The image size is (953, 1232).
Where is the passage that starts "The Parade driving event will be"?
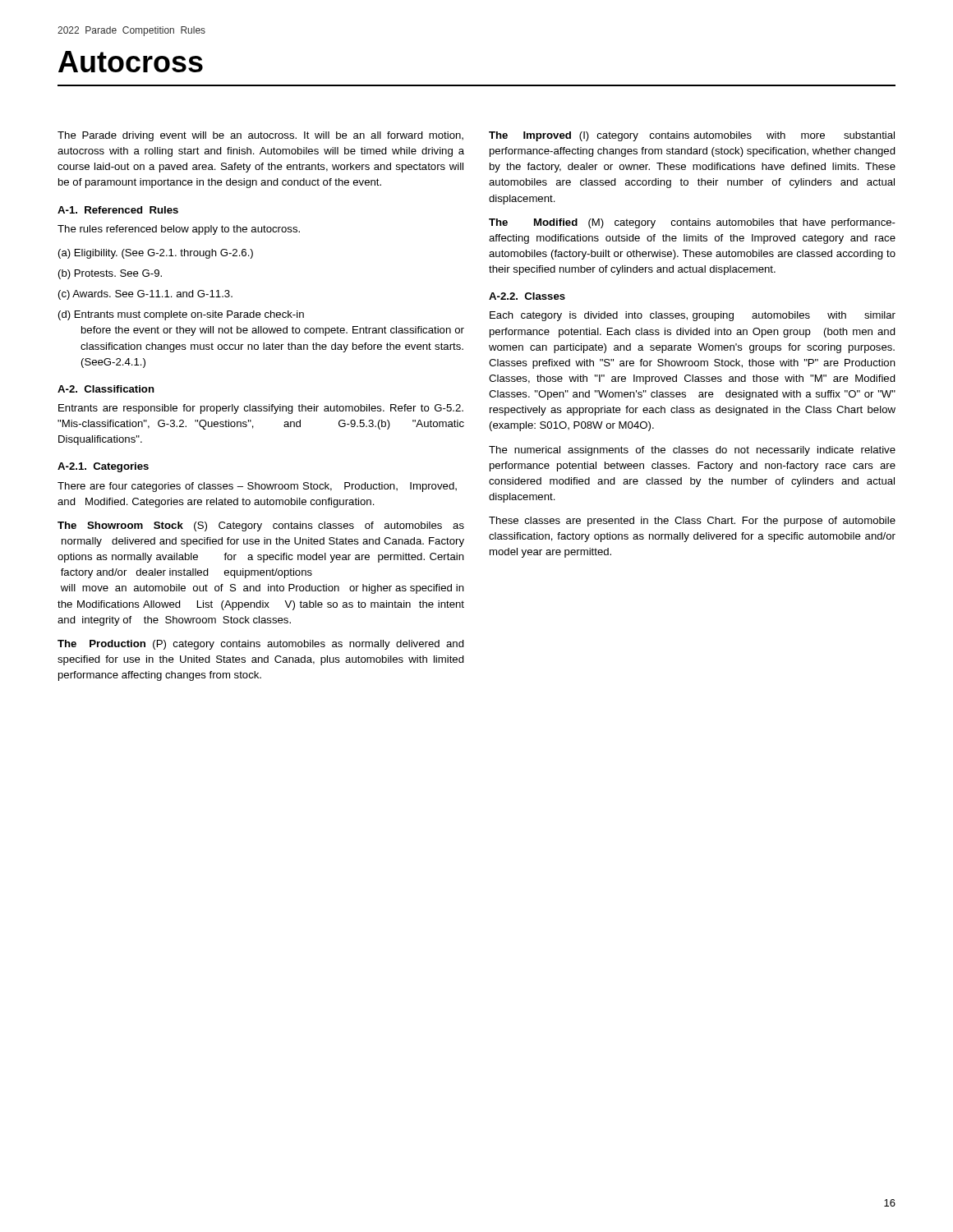point(261,159)
